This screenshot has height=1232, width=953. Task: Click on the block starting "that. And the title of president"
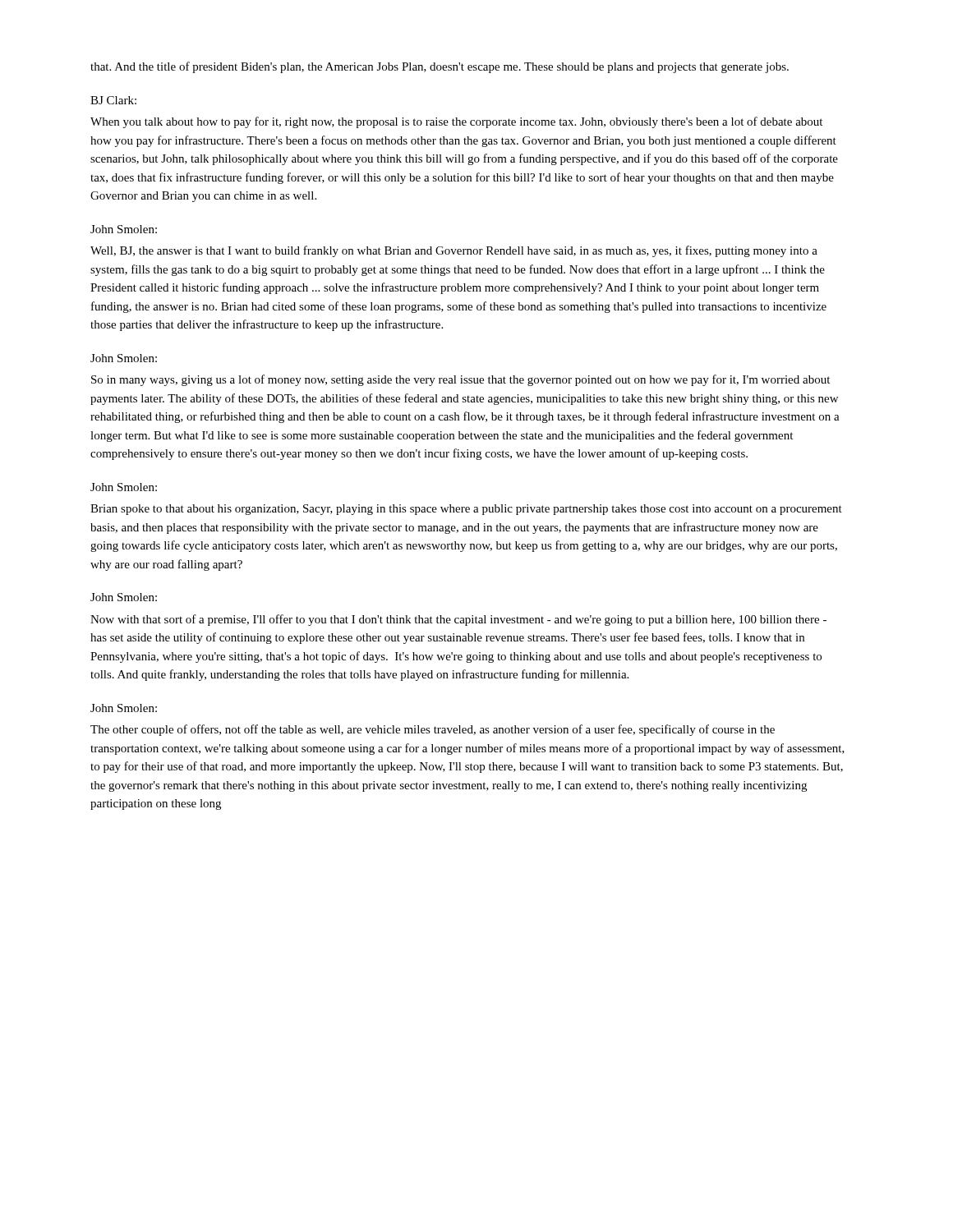coord(440,67)
